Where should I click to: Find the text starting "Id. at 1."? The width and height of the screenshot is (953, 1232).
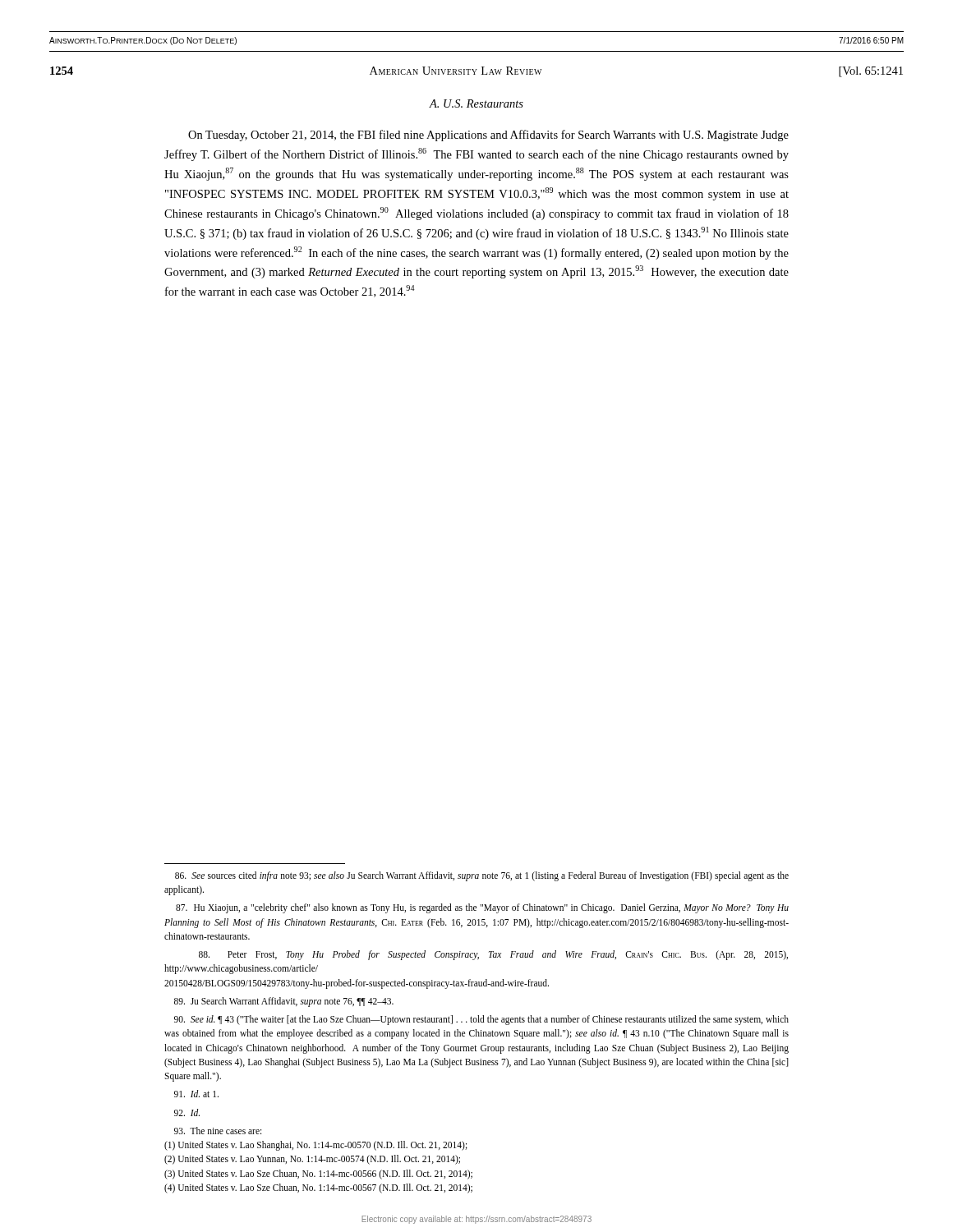[192, 1094]
